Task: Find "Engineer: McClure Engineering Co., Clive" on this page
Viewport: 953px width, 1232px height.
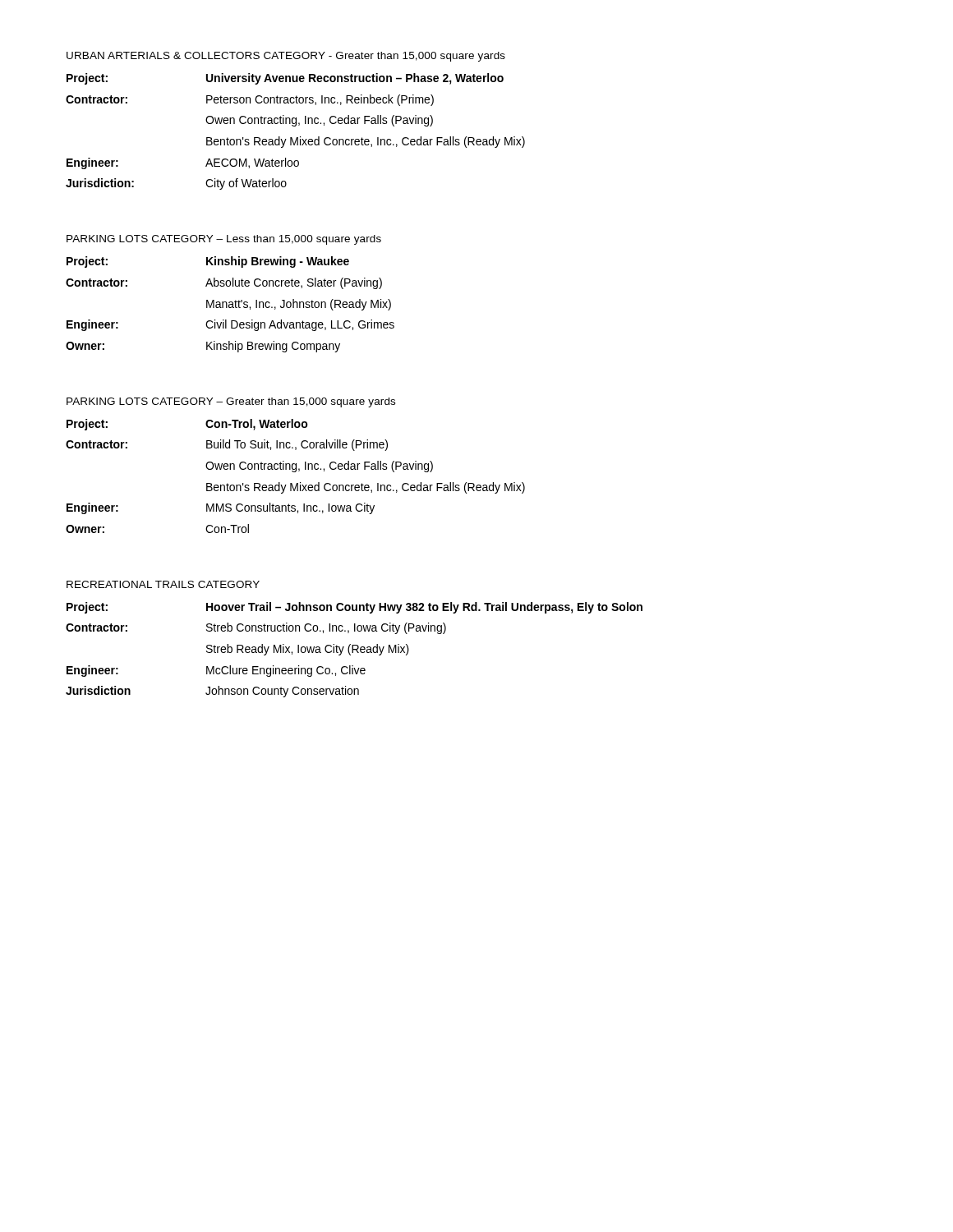Action: coord(216,671)
